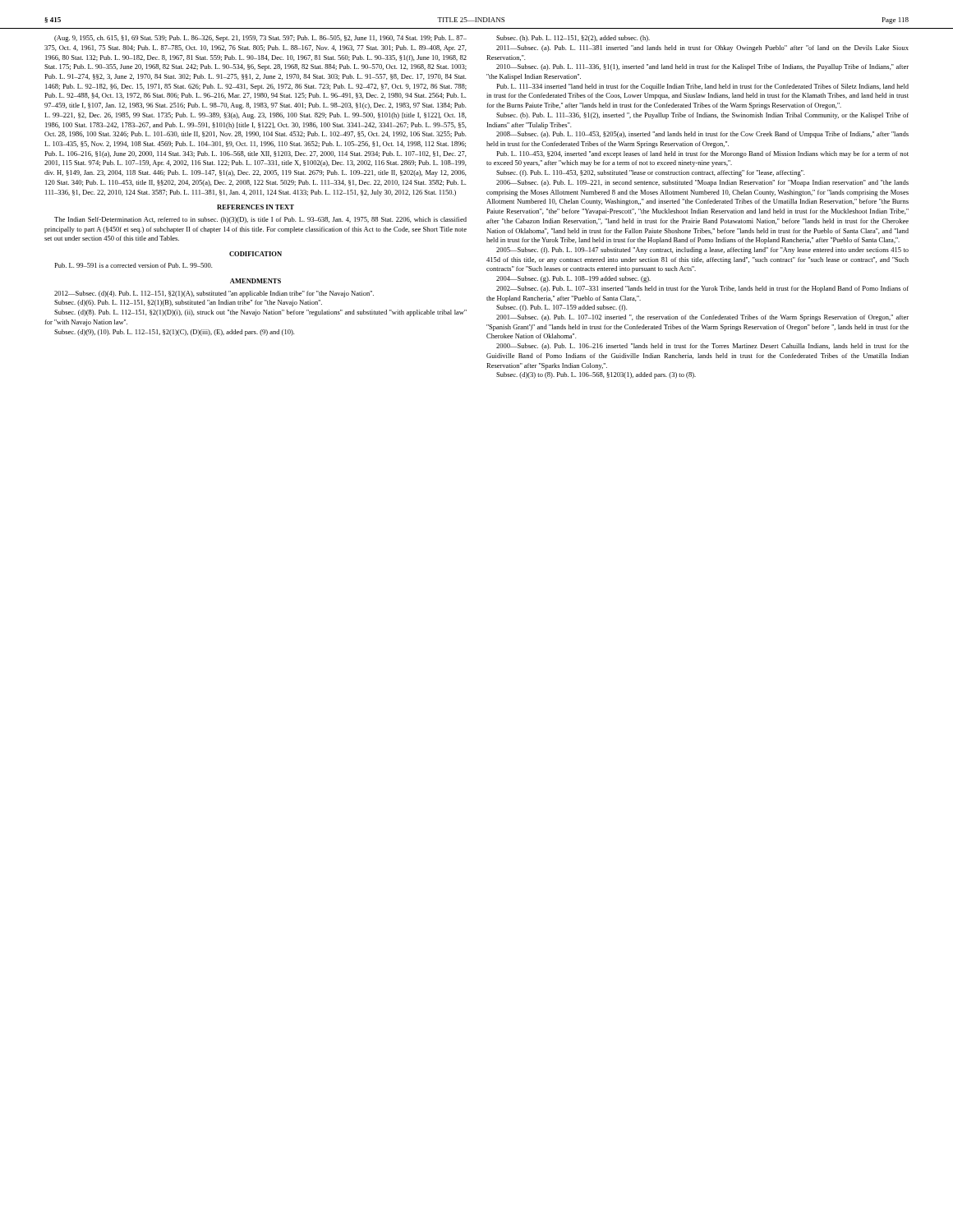This screenshot has width=953, height=1232.
Task: Click the passage that begins "2012—Subsec. (d)(4). Pub."
Action: (256, 313)
